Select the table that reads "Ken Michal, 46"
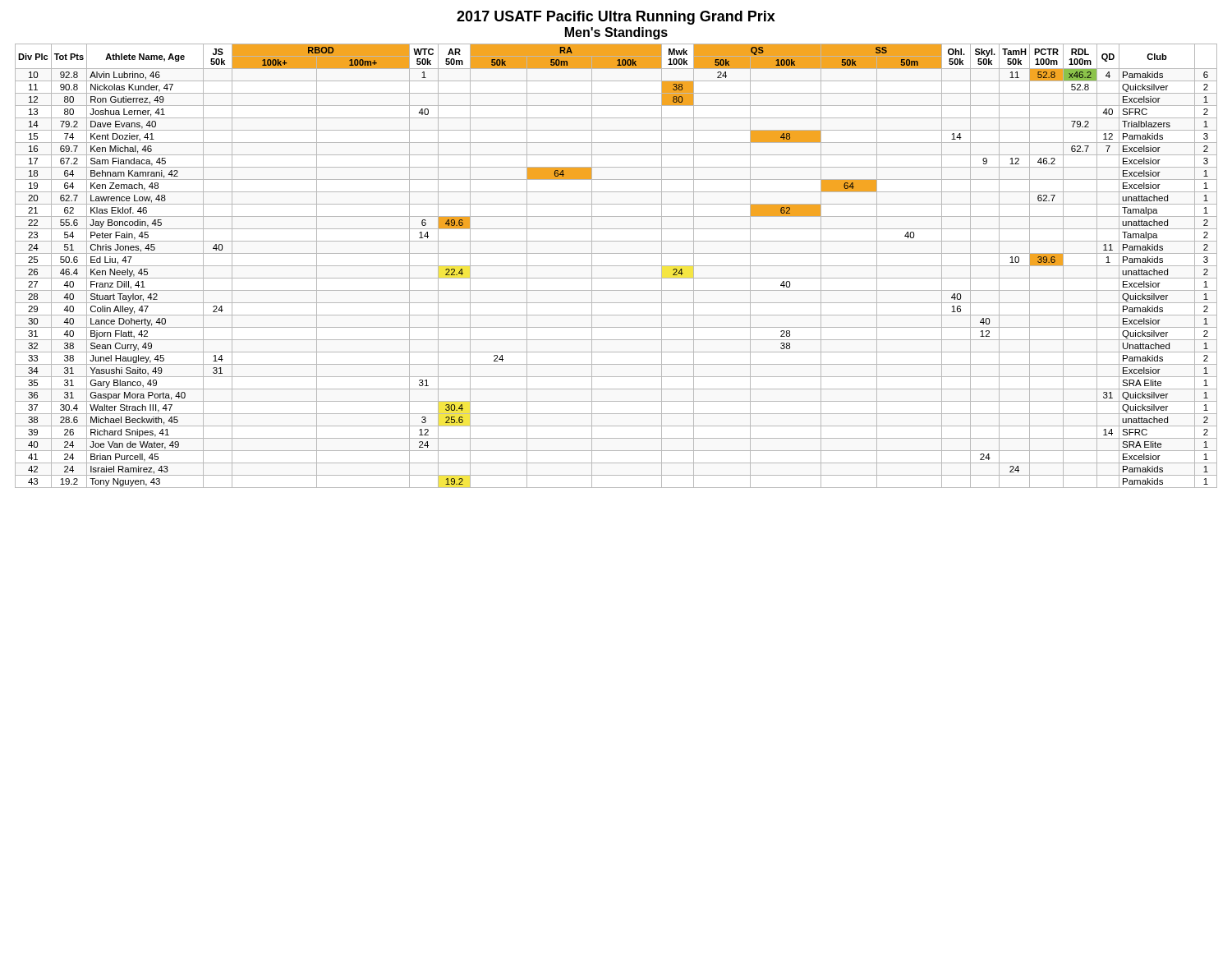Image resolution: width=1232 pixels, height=953 pixels. click(x=616, y=266)
